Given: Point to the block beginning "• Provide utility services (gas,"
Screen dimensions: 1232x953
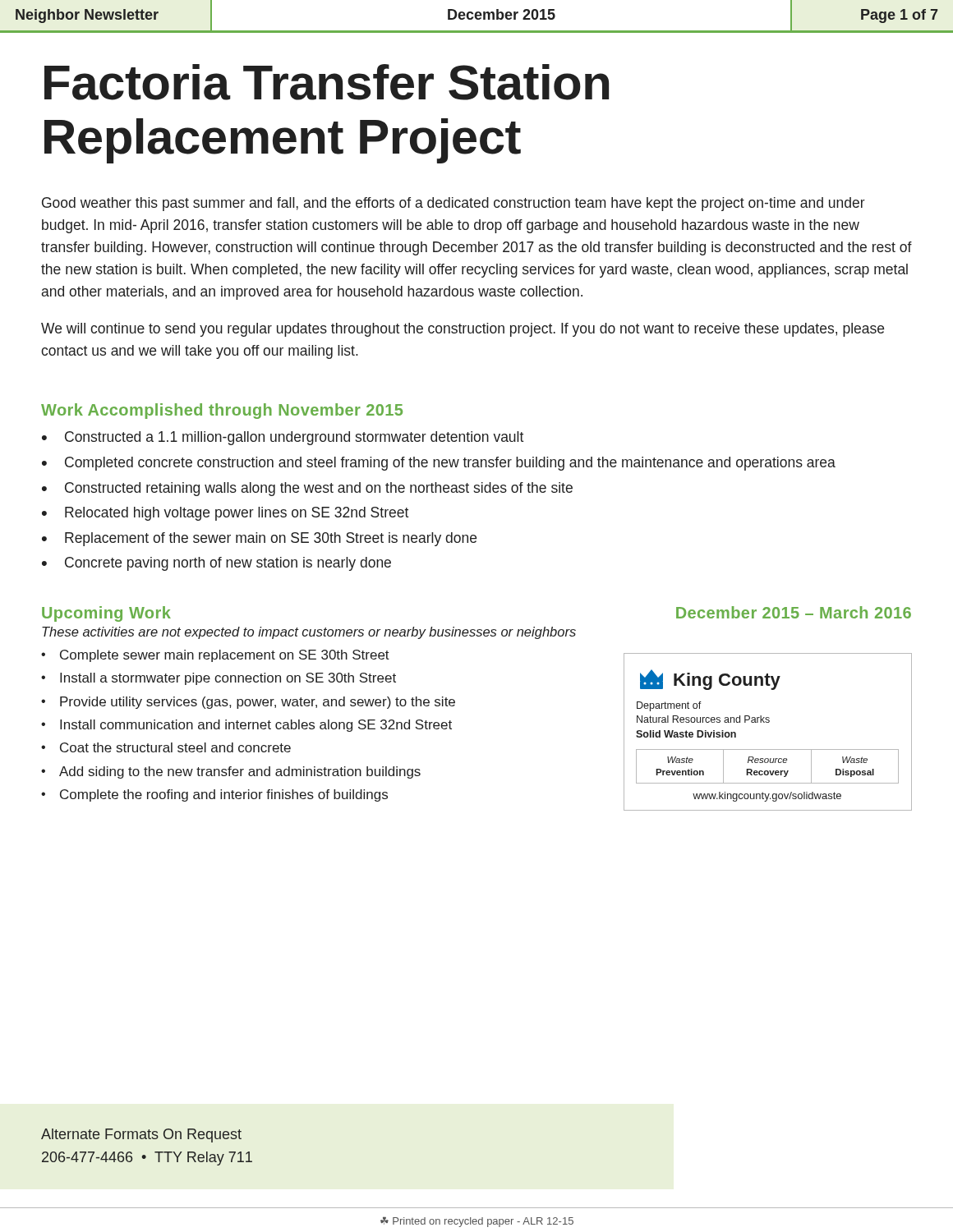Looking at the screenshot, I should (248, 702).
